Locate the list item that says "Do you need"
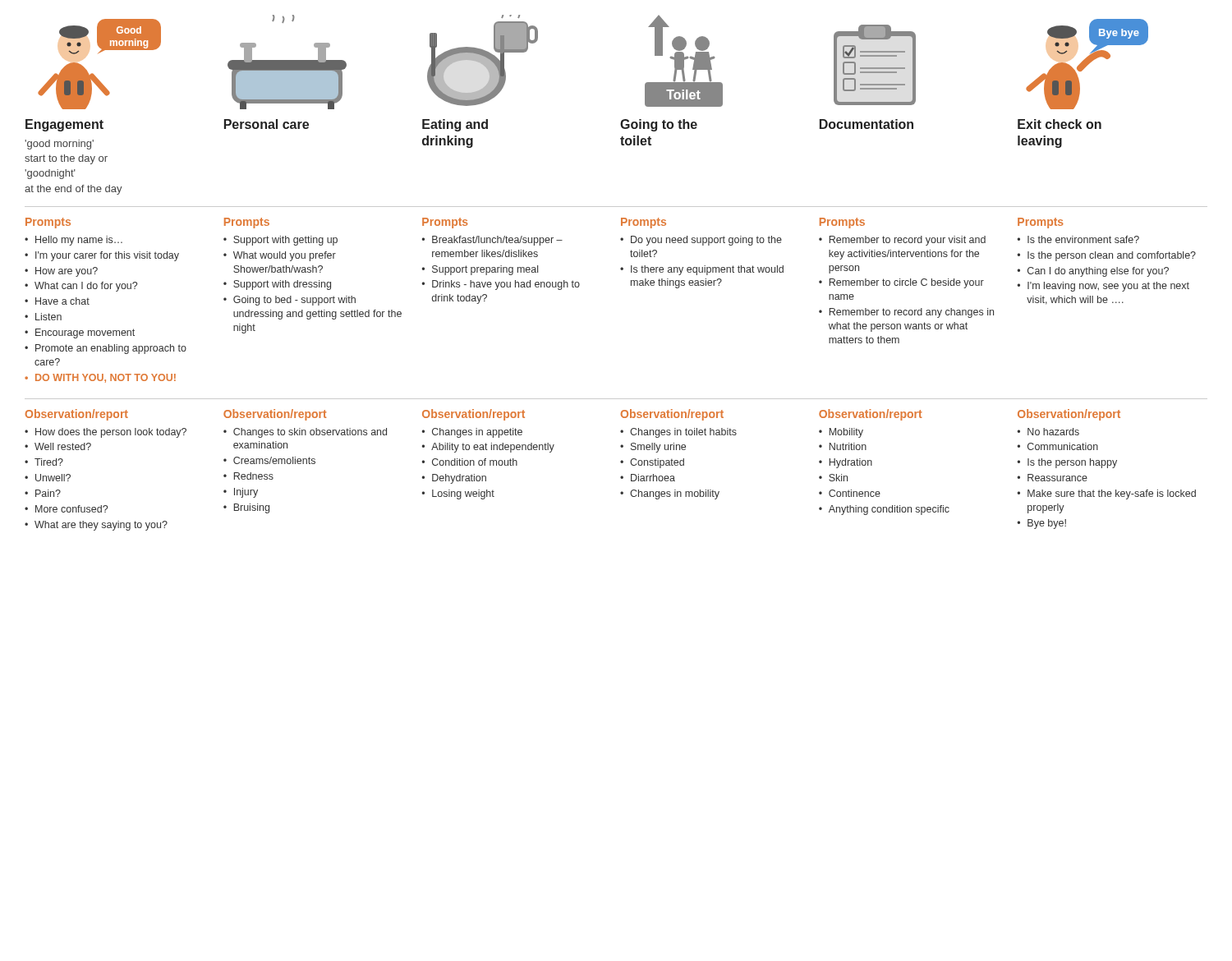This screenshot has height=961, width=1232. coord(706,247)
